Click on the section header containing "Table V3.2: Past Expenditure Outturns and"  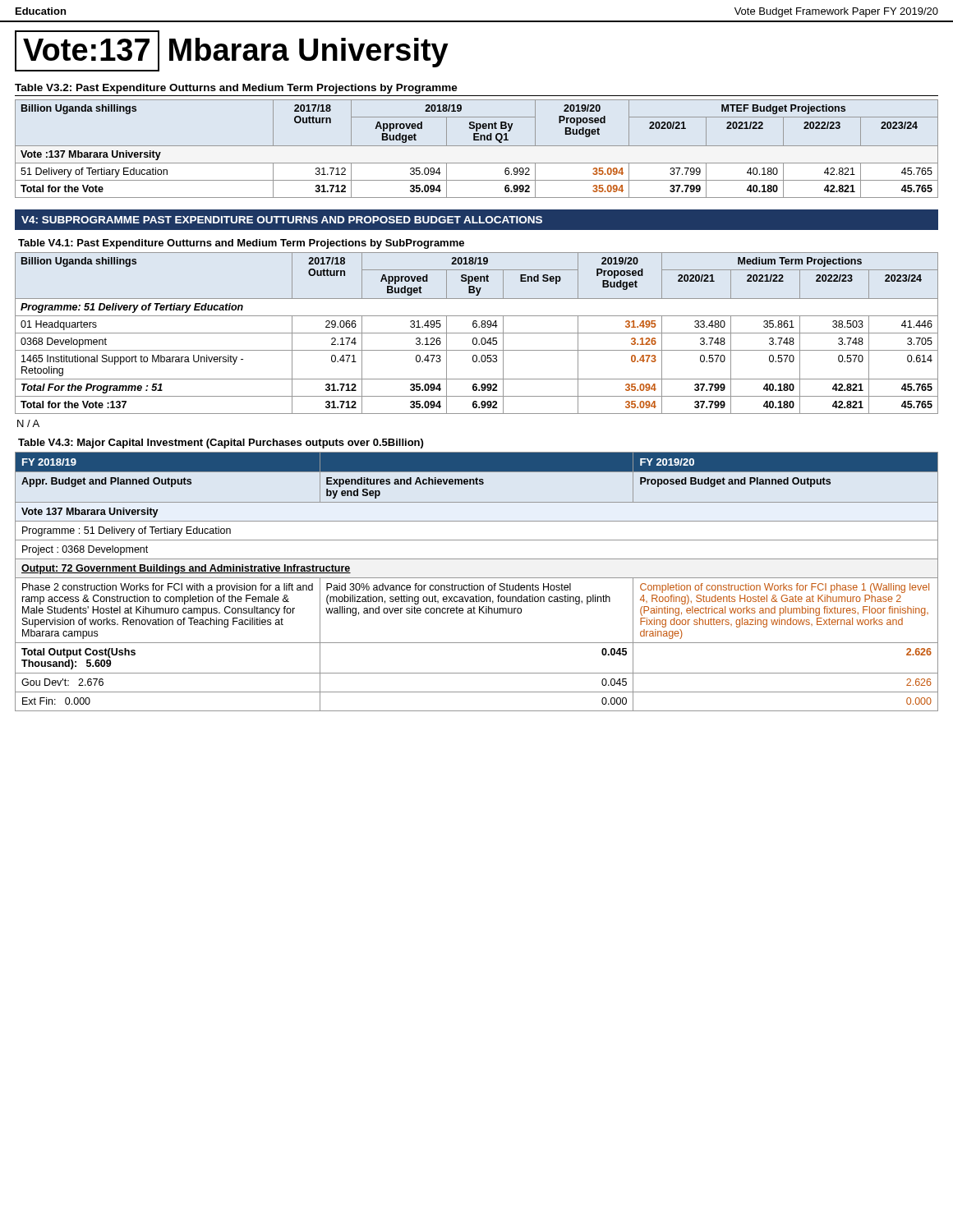[236, 87]
